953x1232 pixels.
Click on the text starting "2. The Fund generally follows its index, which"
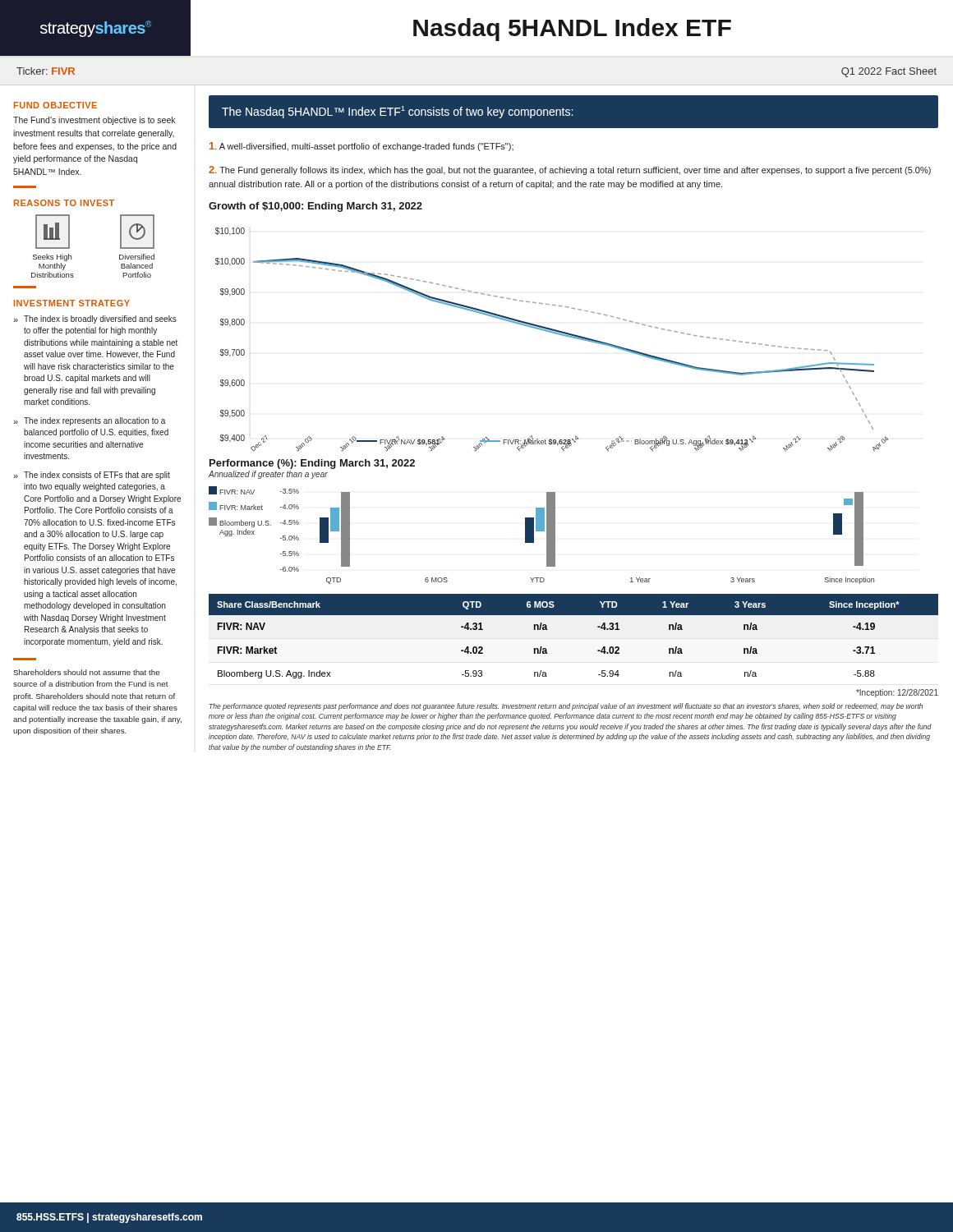coord(570,176)
